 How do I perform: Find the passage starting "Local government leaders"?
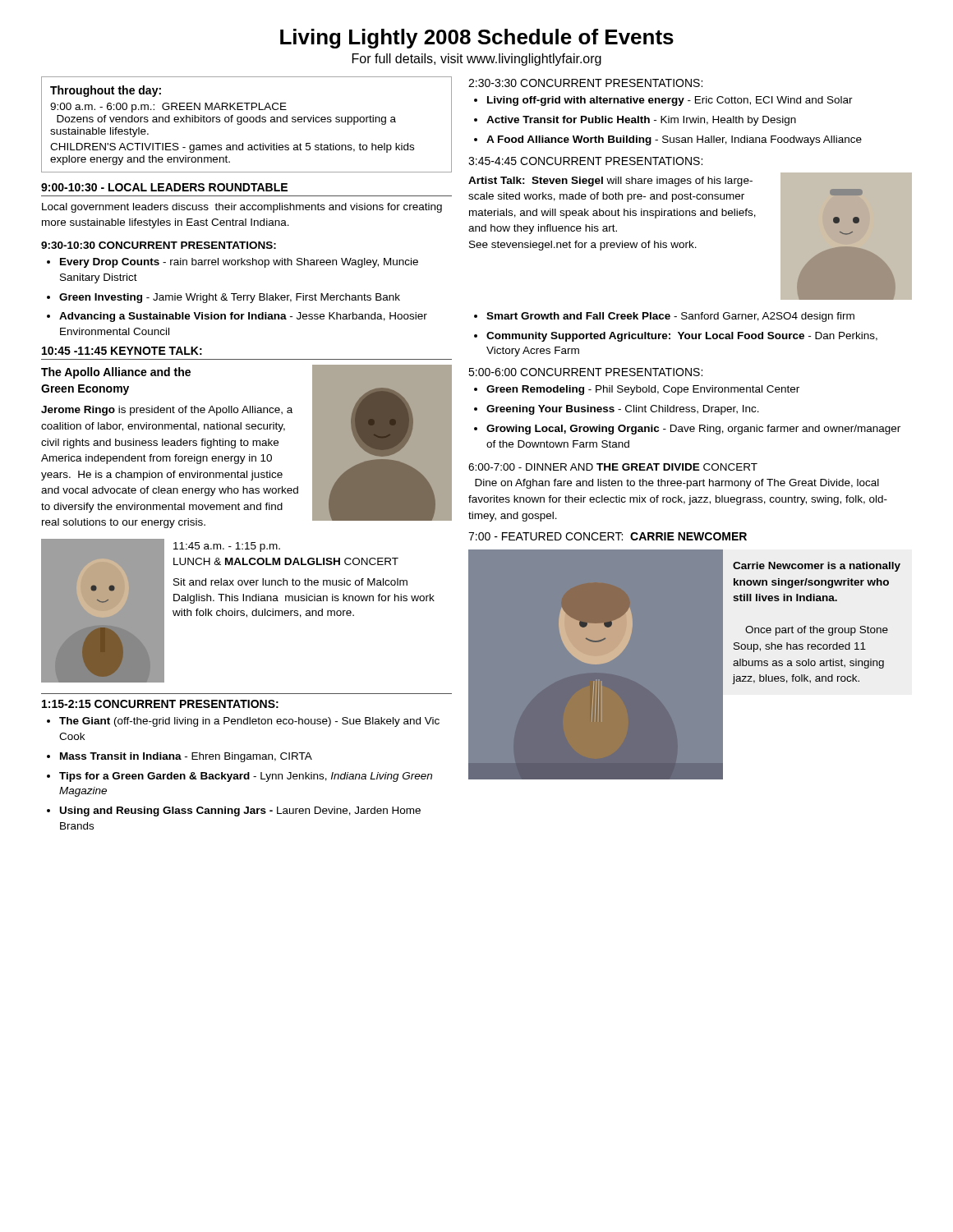tap(242, 214)
